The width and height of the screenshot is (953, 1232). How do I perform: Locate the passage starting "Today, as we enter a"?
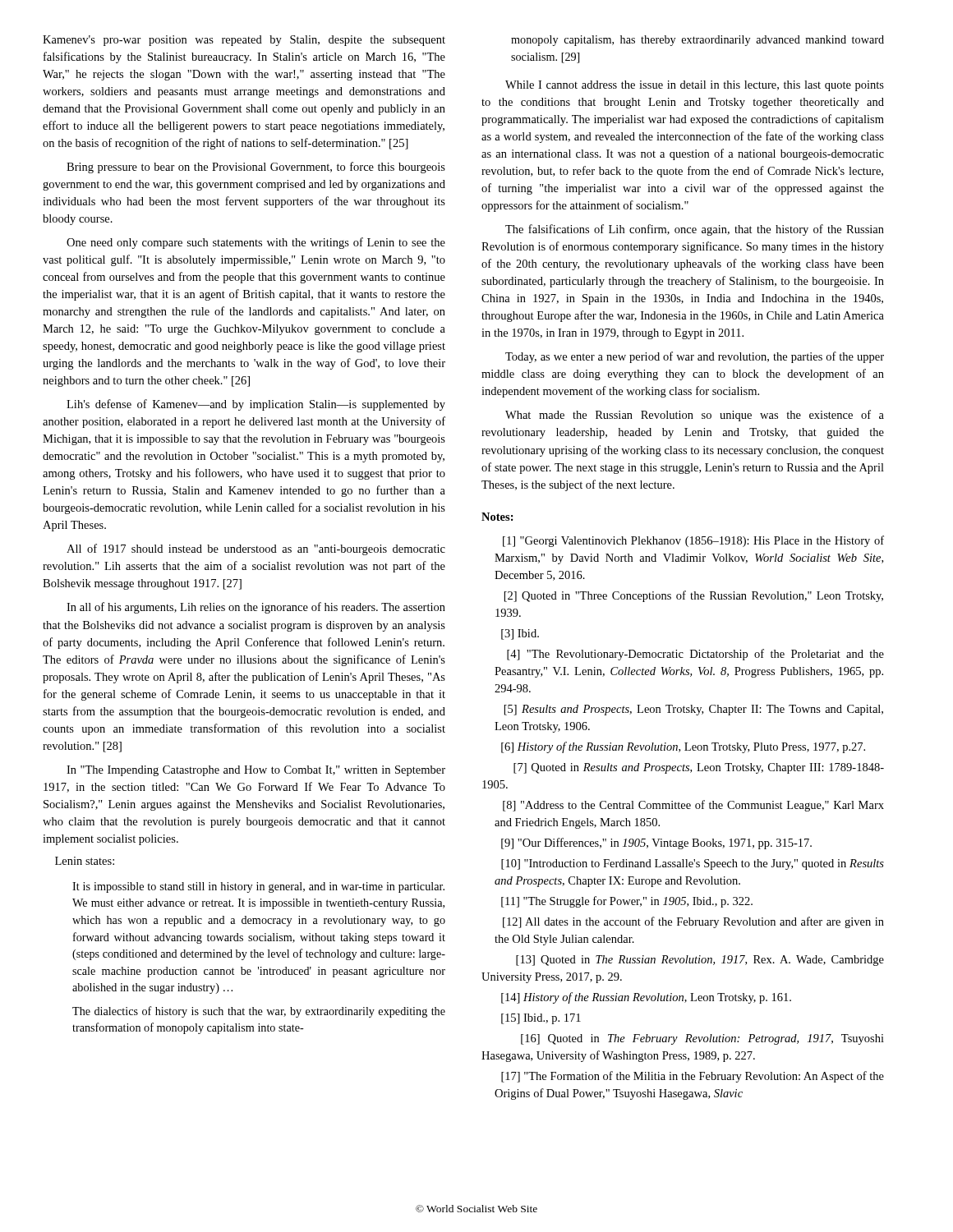683,374
